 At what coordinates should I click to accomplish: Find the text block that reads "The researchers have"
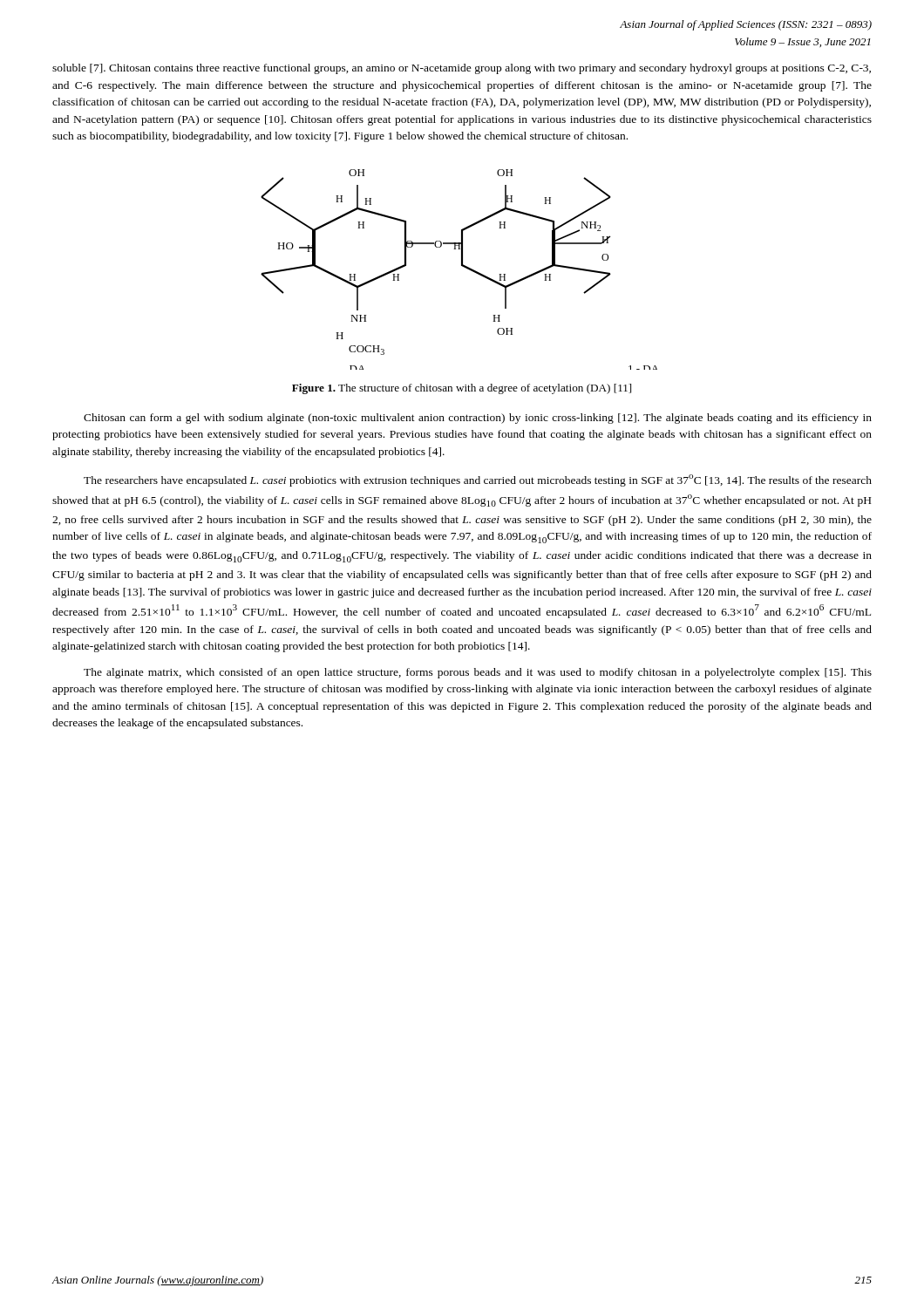pos(462,561)
